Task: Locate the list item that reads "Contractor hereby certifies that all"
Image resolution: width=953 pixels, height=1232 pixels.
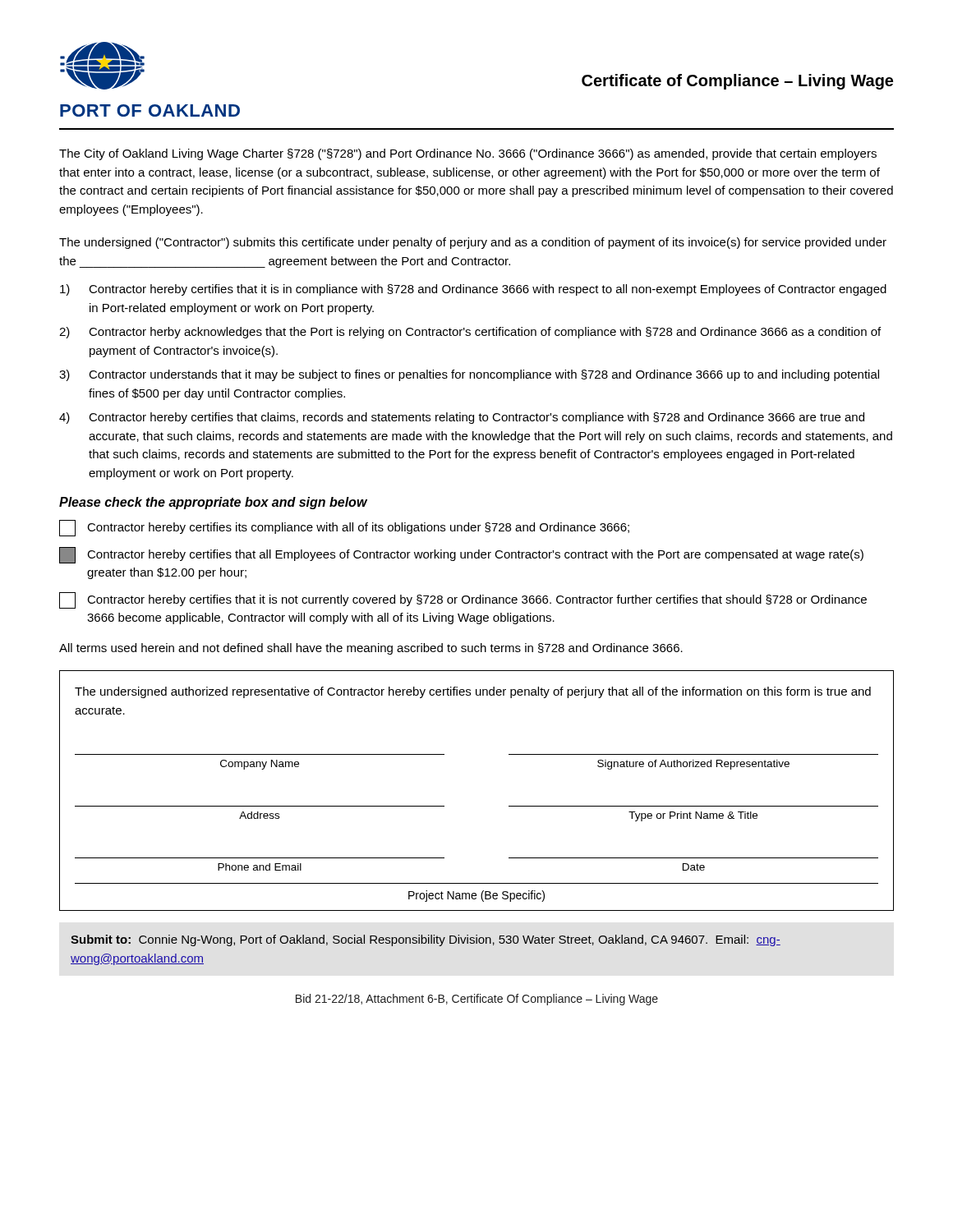Action: [x=476, y=563]
